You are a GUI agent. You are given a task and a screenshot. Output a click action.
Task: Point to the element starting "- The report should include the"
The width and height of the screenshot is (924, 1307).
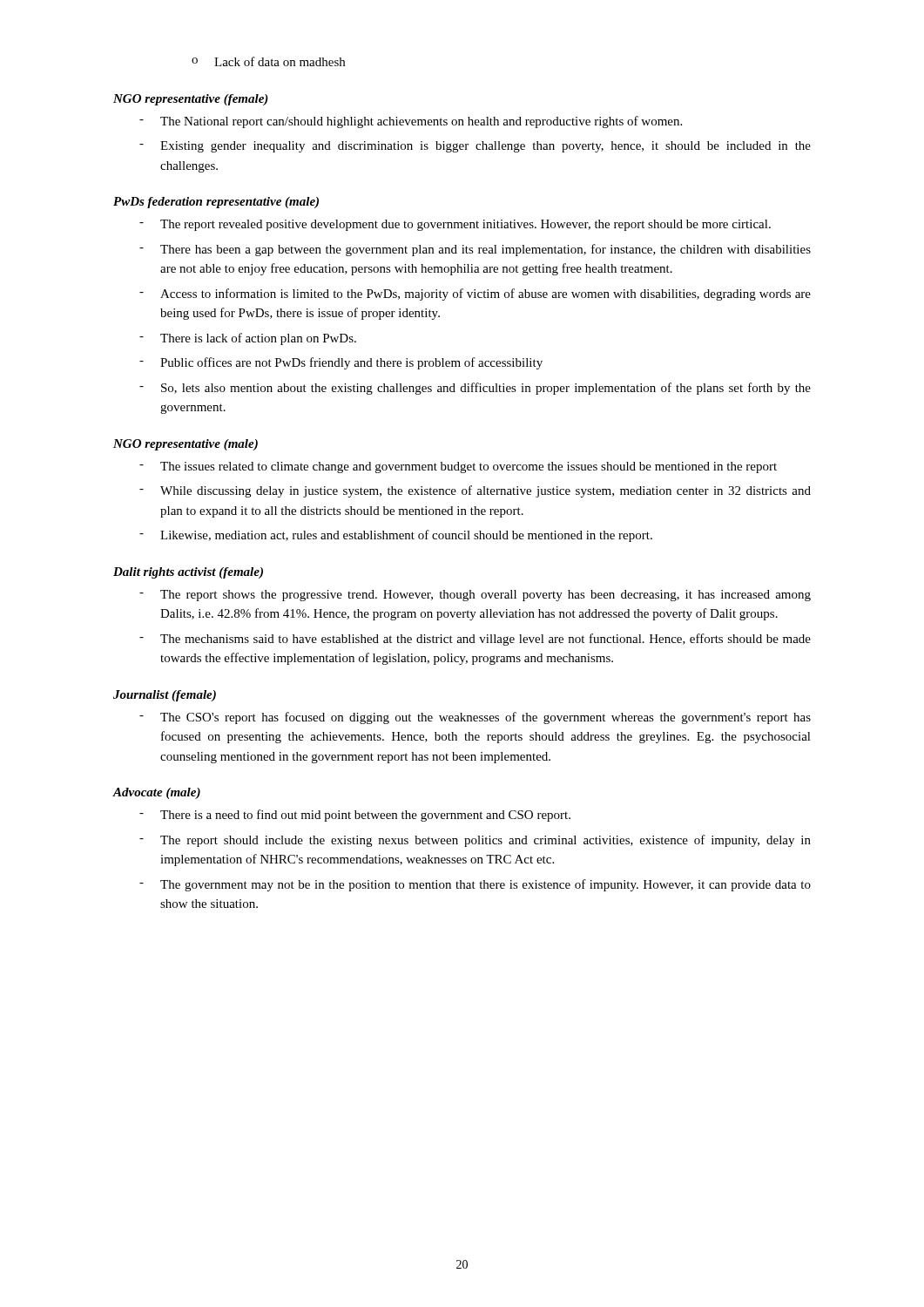475,850
